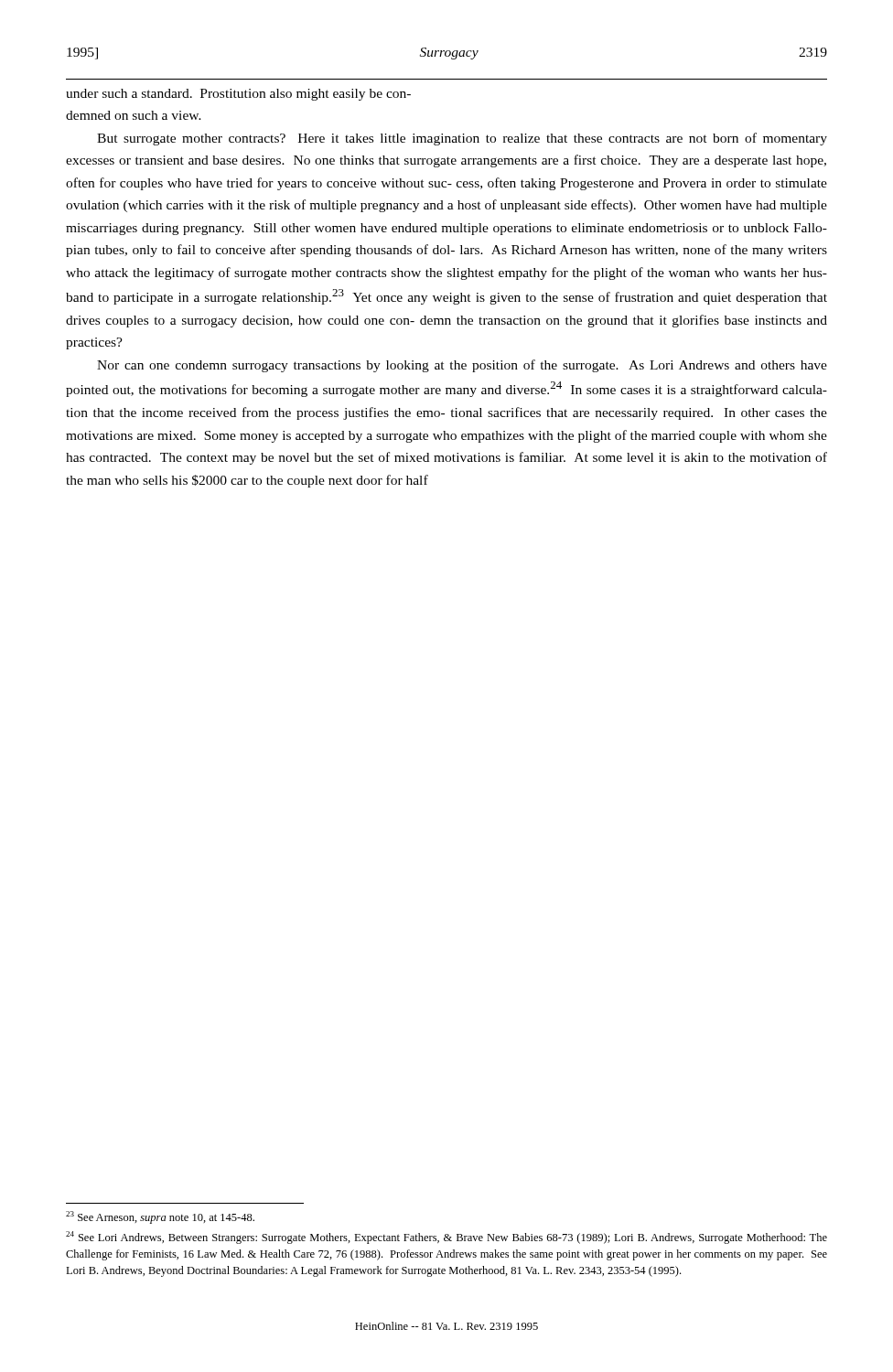Click on the block starting "Nor can one condemn surrogacy transactions"

point(446,423)
